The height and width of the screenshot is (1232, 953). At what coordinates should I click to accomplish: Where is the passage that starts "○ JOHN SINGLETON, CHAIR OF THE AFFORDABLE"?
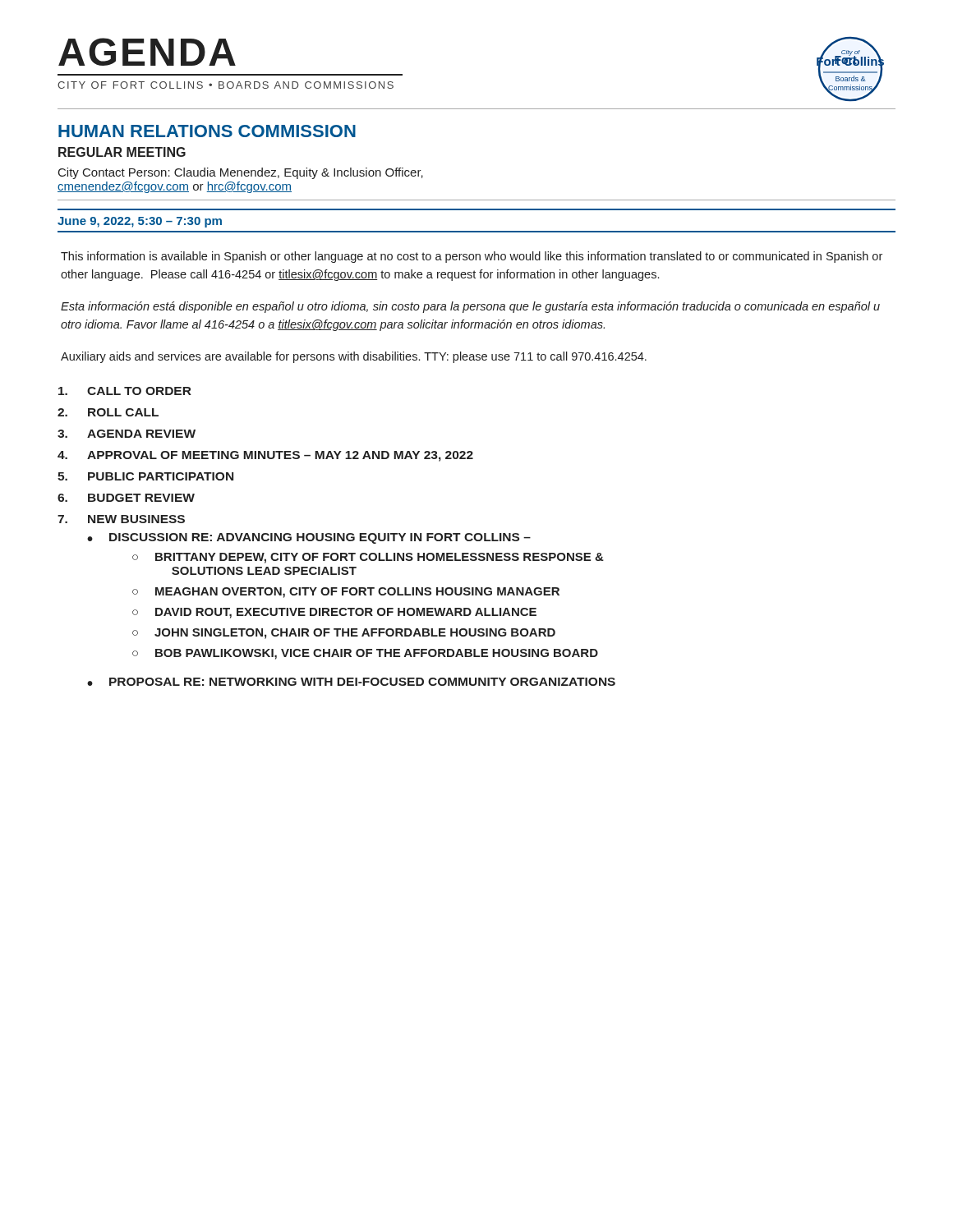344,632
